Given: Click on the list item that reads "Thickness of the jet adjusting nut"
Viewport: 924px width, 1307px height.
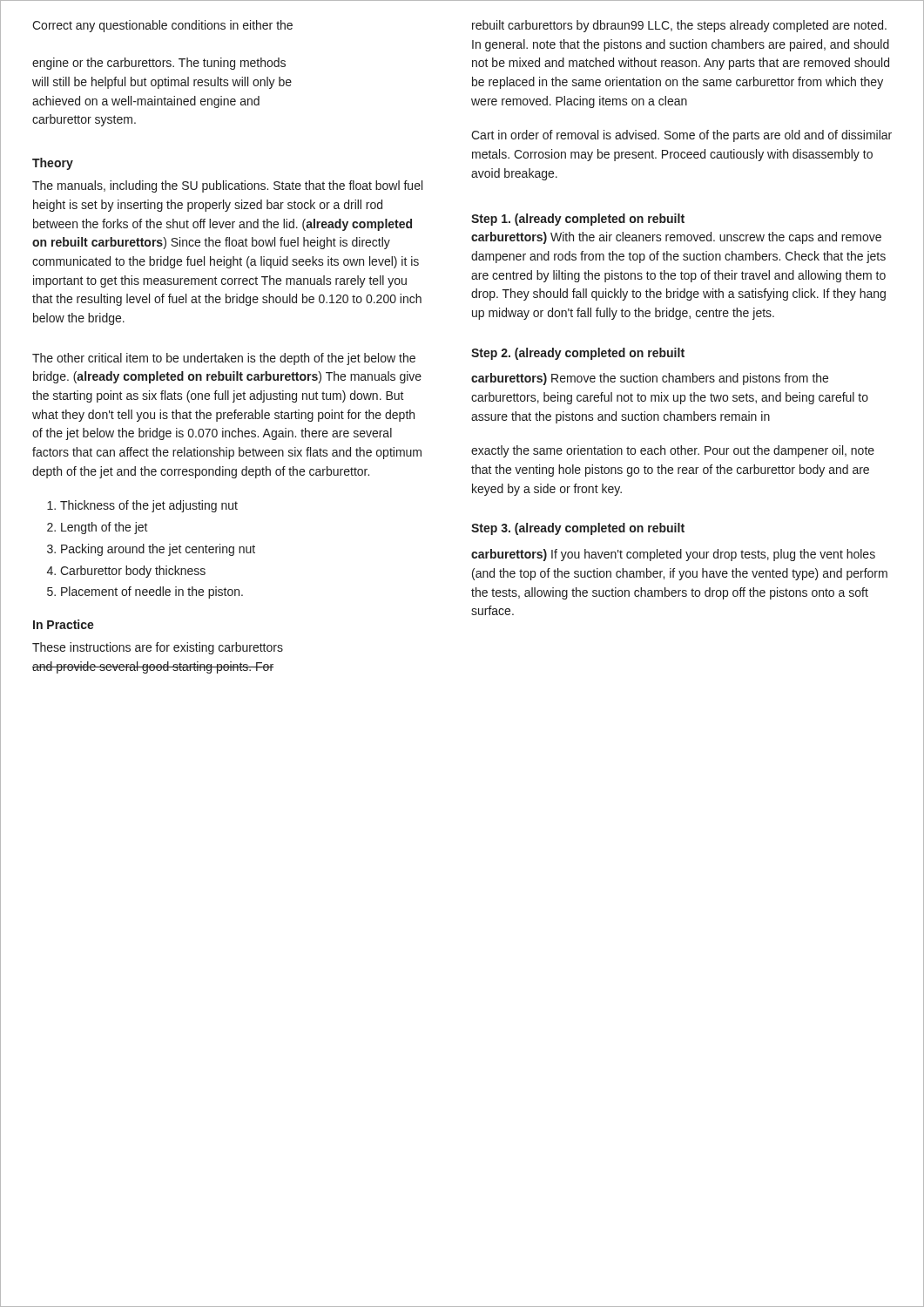Looking at the screenshot, I should pos(149,506).
